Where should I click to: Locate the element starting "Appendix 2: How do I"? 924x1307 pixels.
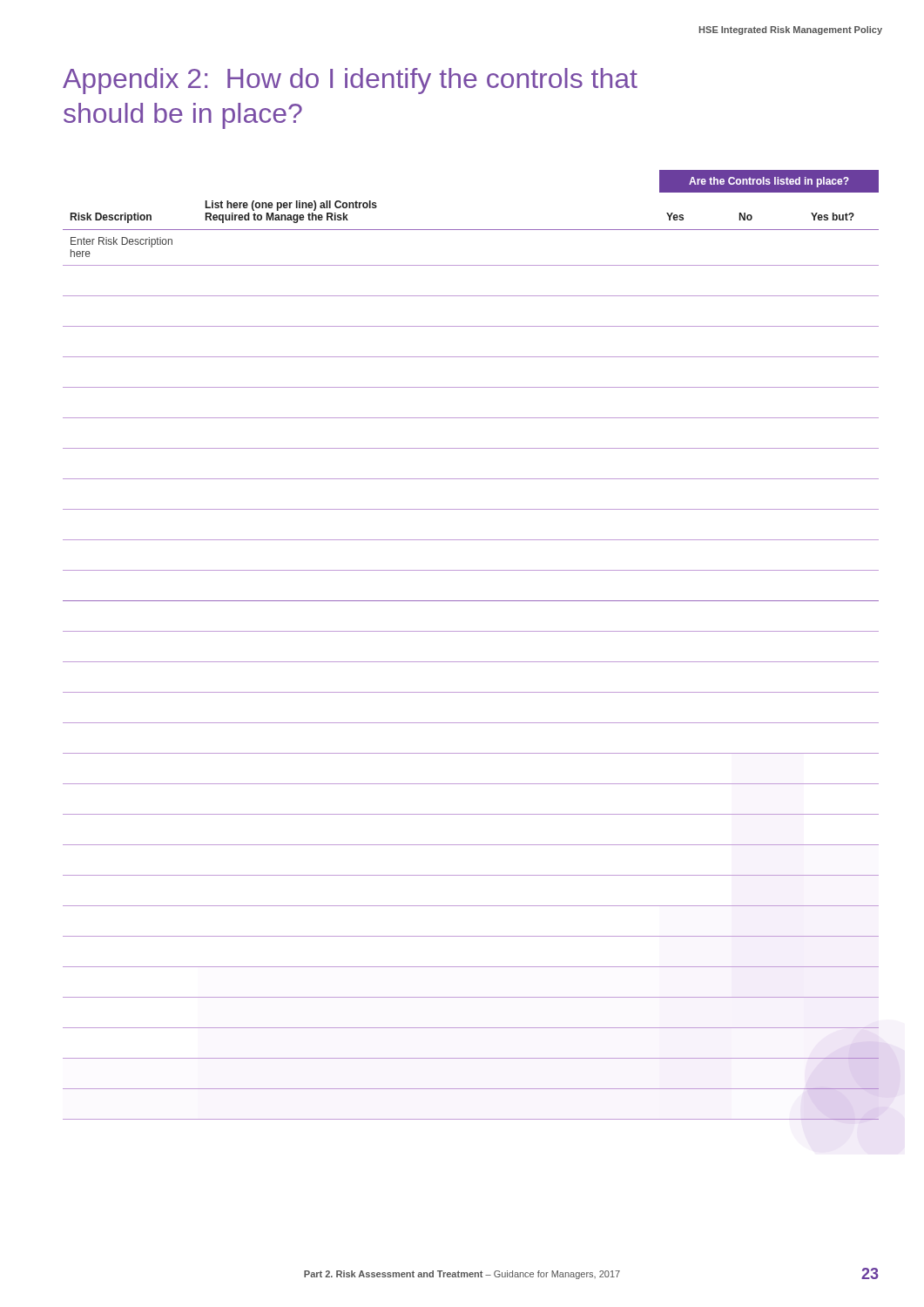[x=376, y=96]
